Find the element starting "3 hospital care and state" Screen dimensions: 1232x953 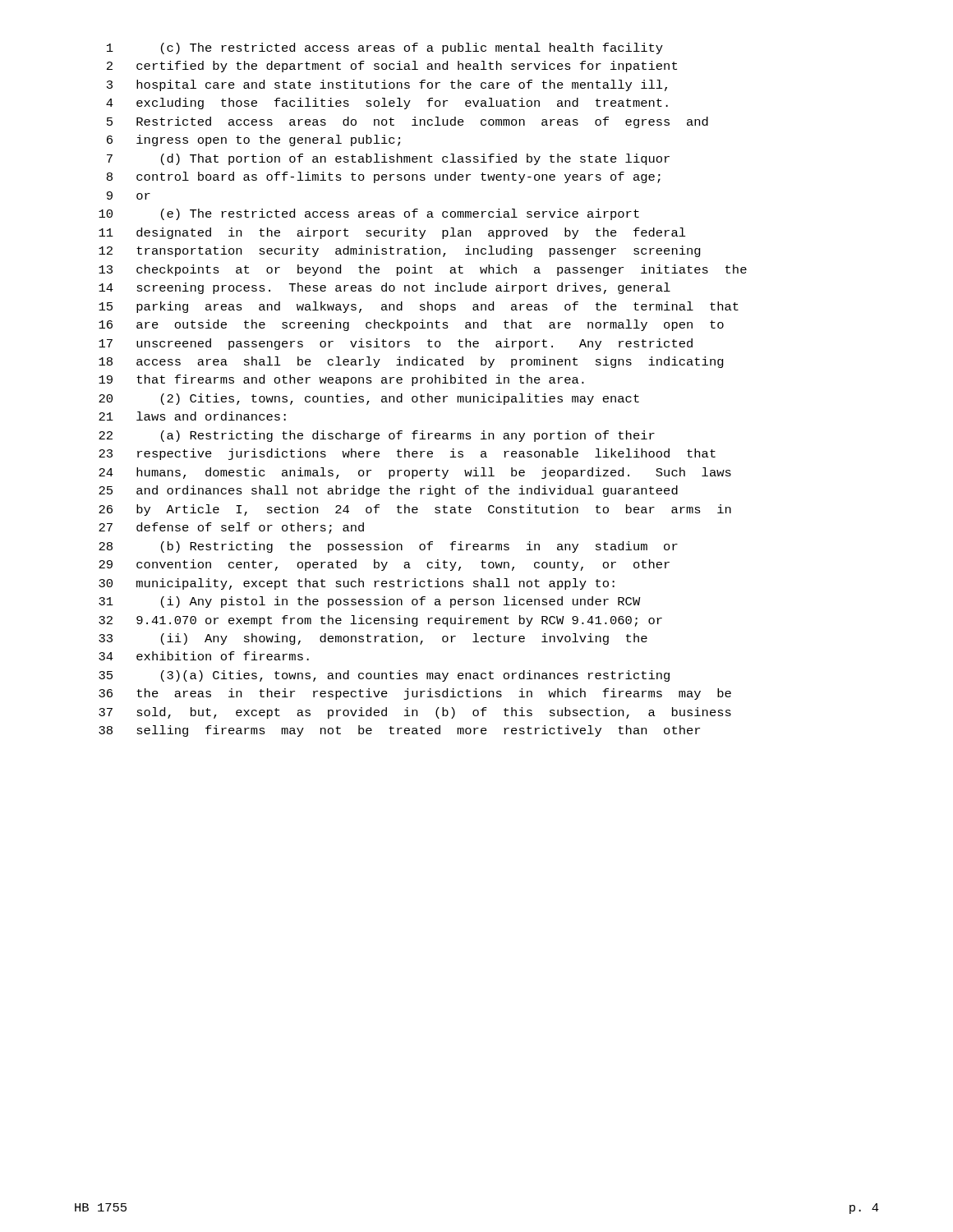pos(372,86)
